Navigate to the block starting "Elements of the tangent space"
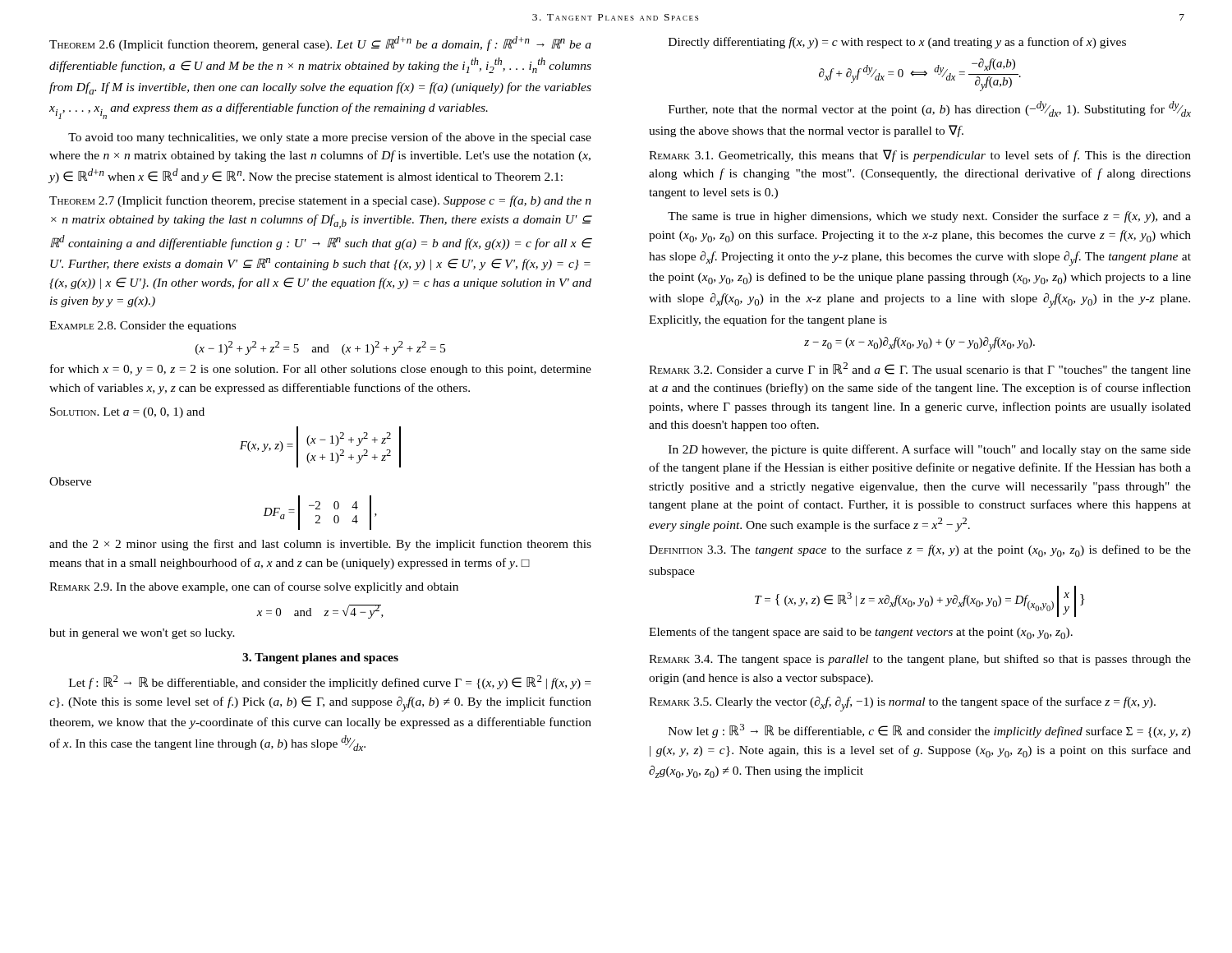 tap(861, 633)
